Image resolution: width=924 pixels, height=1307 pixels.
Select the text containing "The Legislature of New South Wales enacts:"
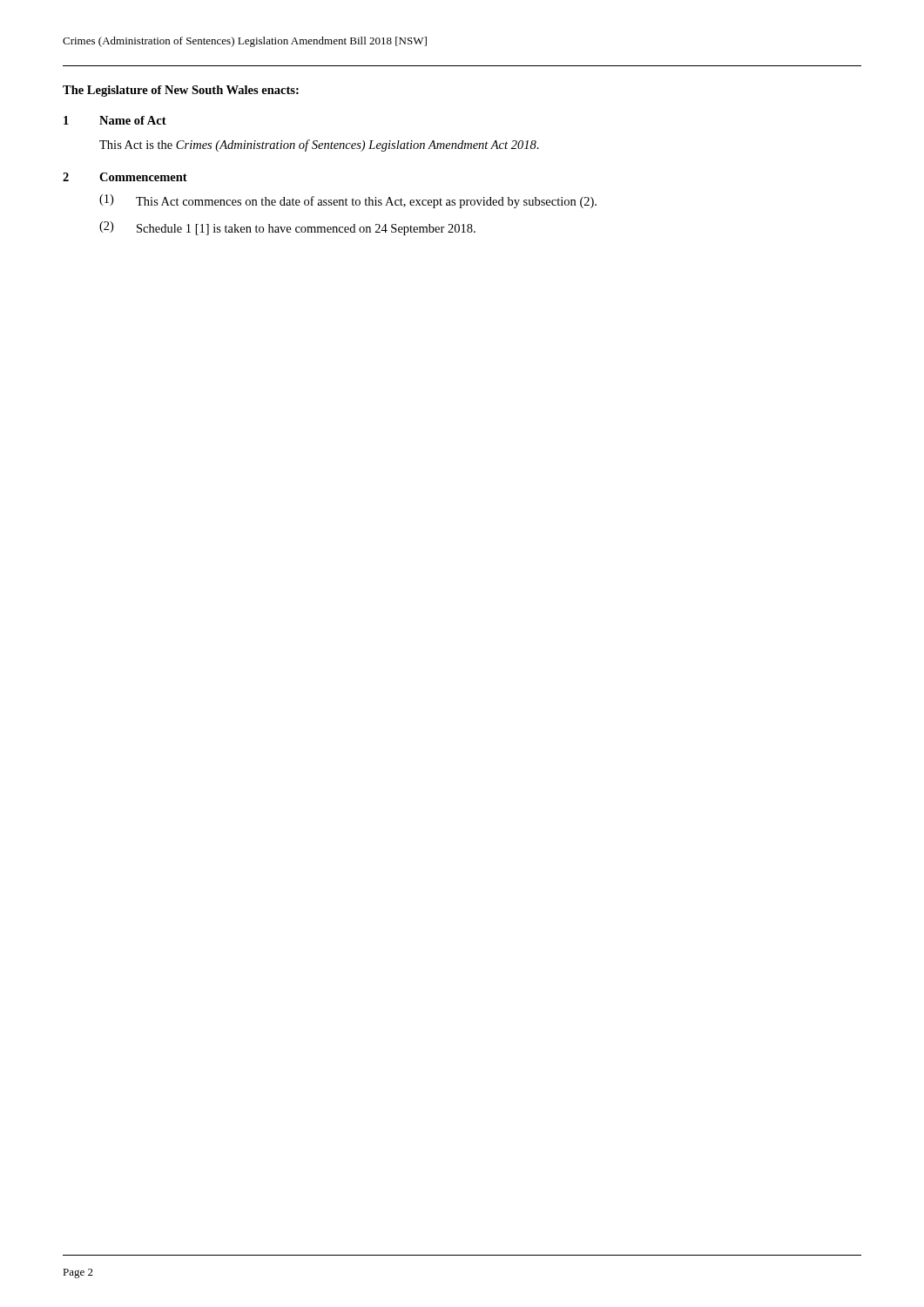tap(181, 90)
